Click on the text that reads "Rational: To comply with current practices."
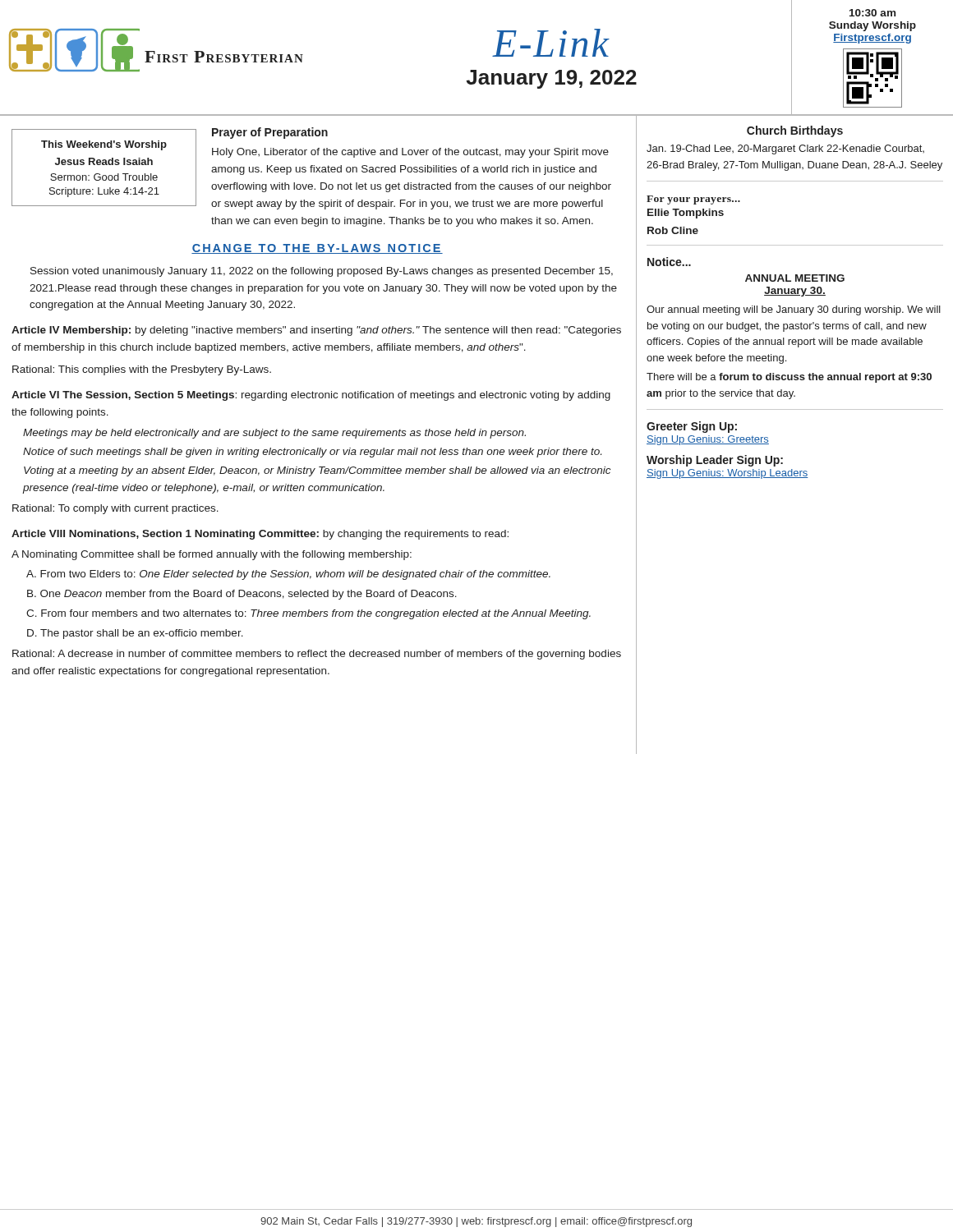The height and width of the screenshot is (1232, 953). (x=115, y=508)
